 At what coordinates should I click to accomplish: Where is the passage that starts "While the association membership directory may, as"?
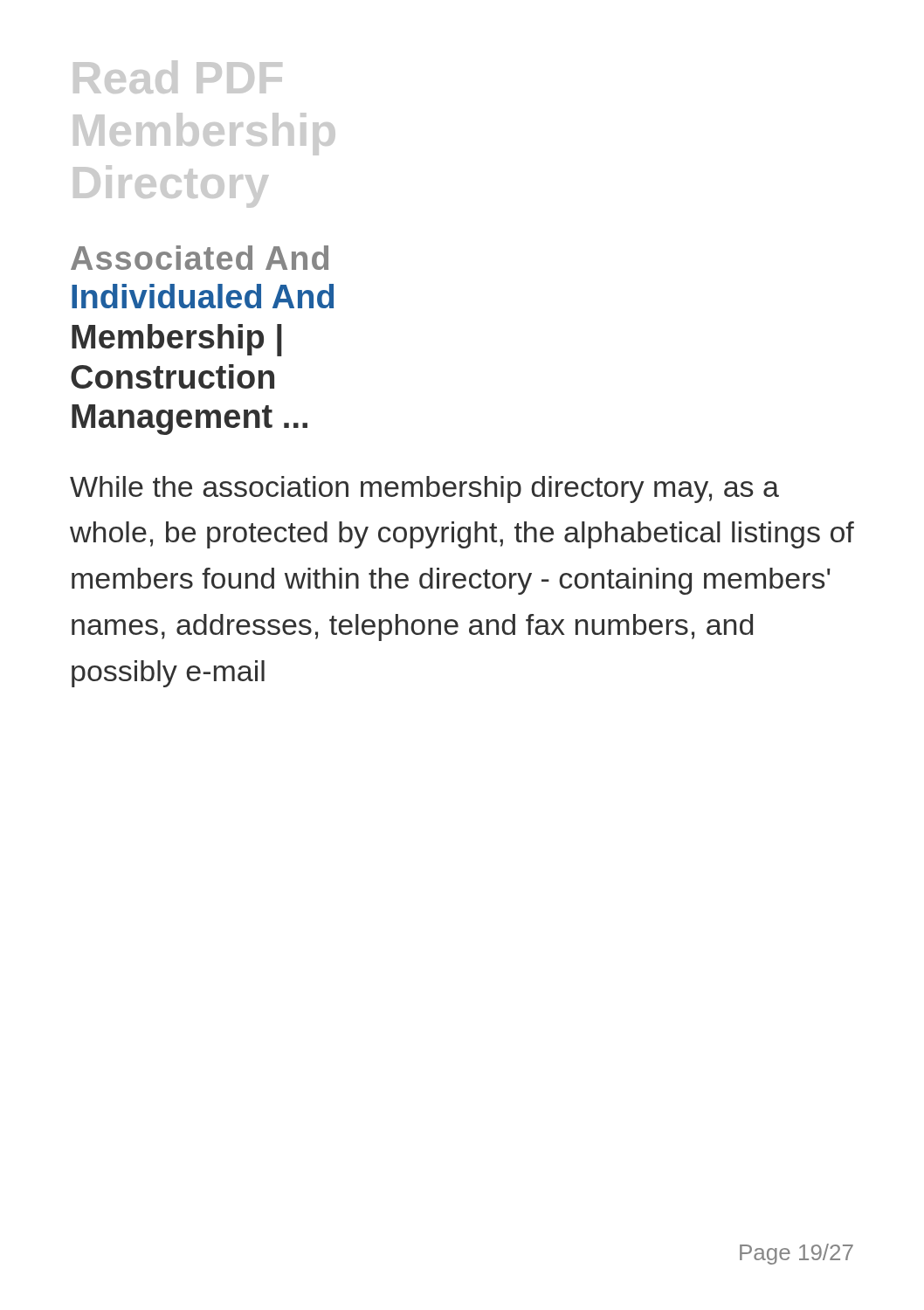click(462, 579)
